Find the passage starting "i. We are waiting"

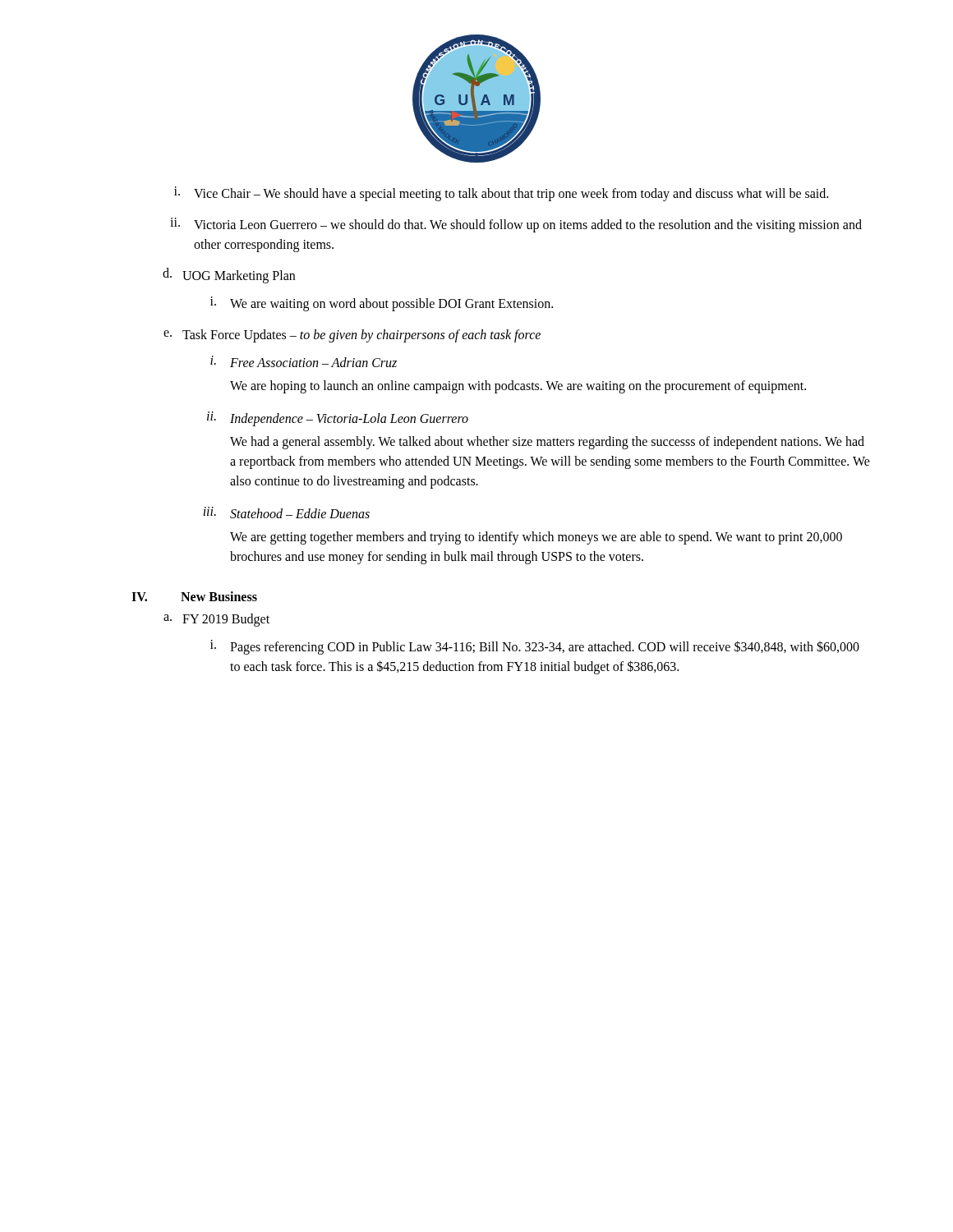[519, 304]
